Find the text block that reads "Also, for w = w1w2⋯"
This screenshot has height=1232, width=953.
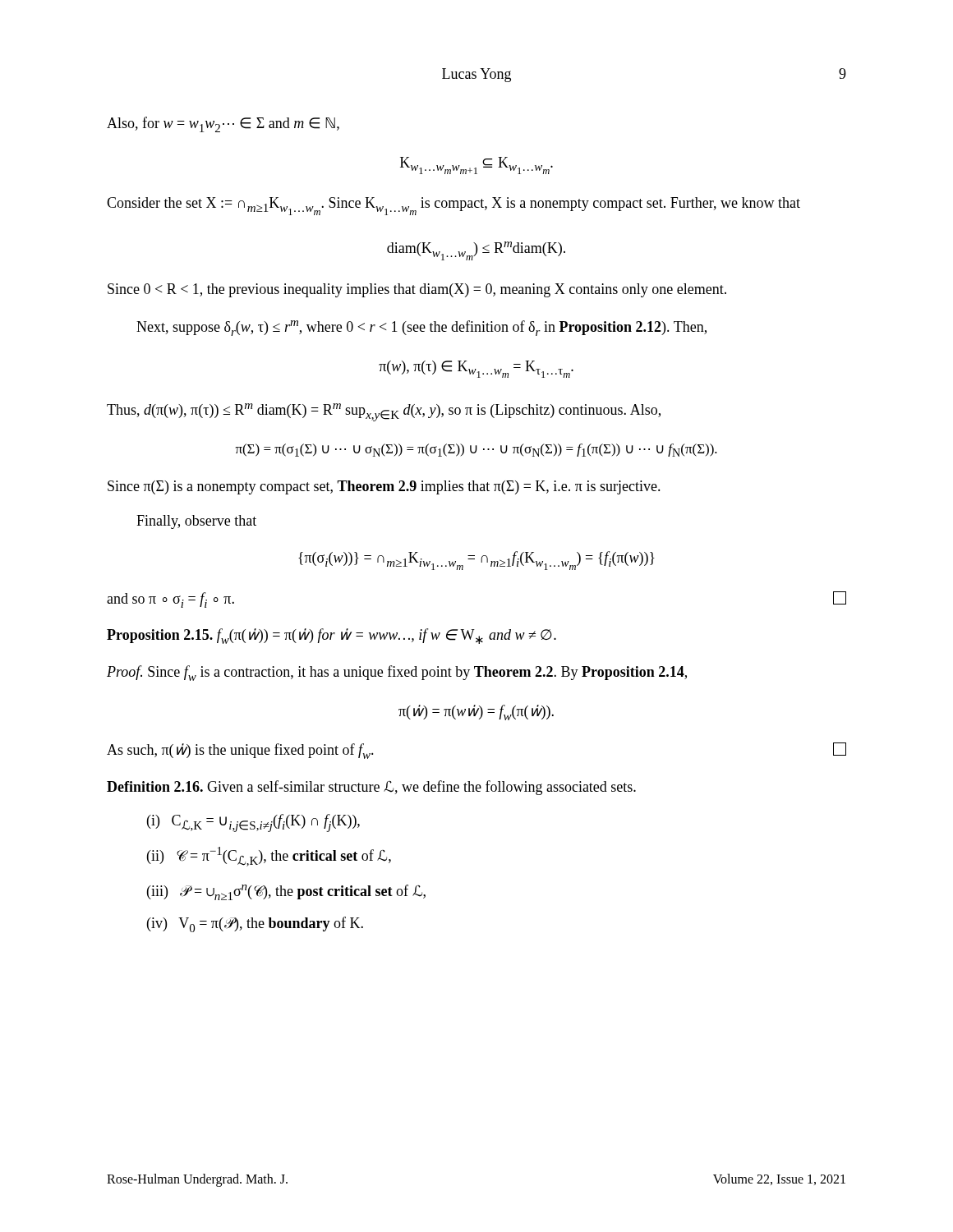223,125
